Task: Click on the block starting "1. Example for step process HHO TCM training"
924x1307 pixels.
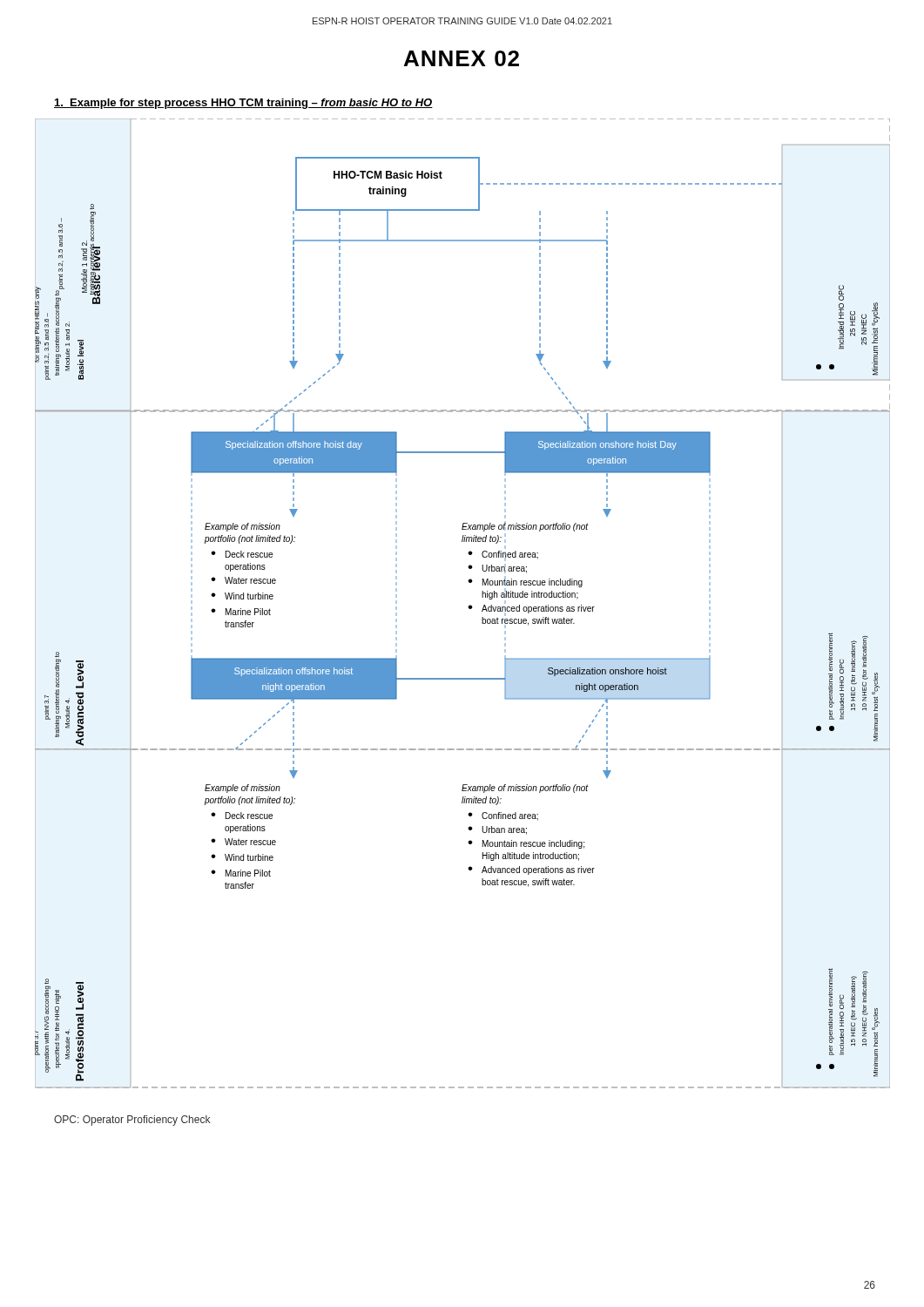Action: [243, 102]
